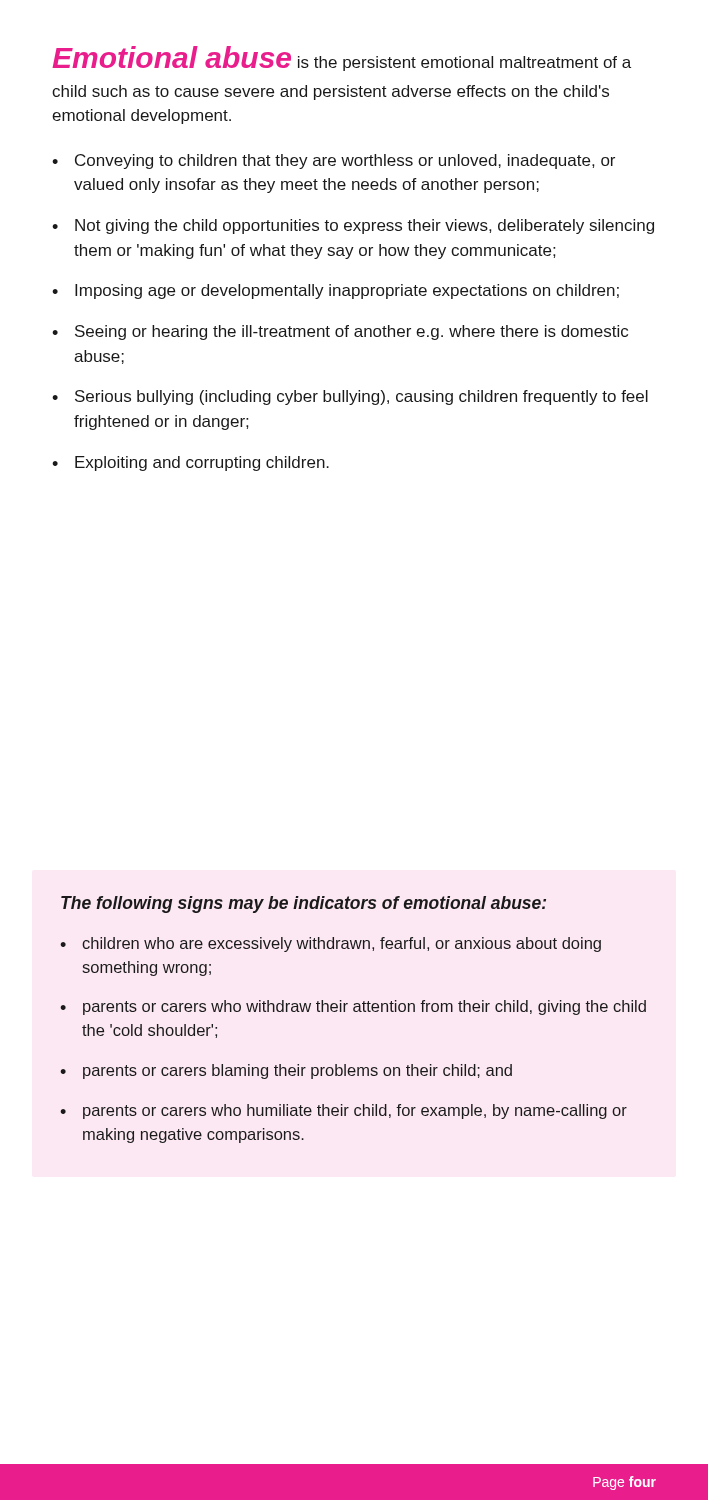Image resolution: width=708 pixels, height=1500 pixels.
Task: Find the section header on this page that starts "The following signs may be"
Action: [x=304, y=903]
